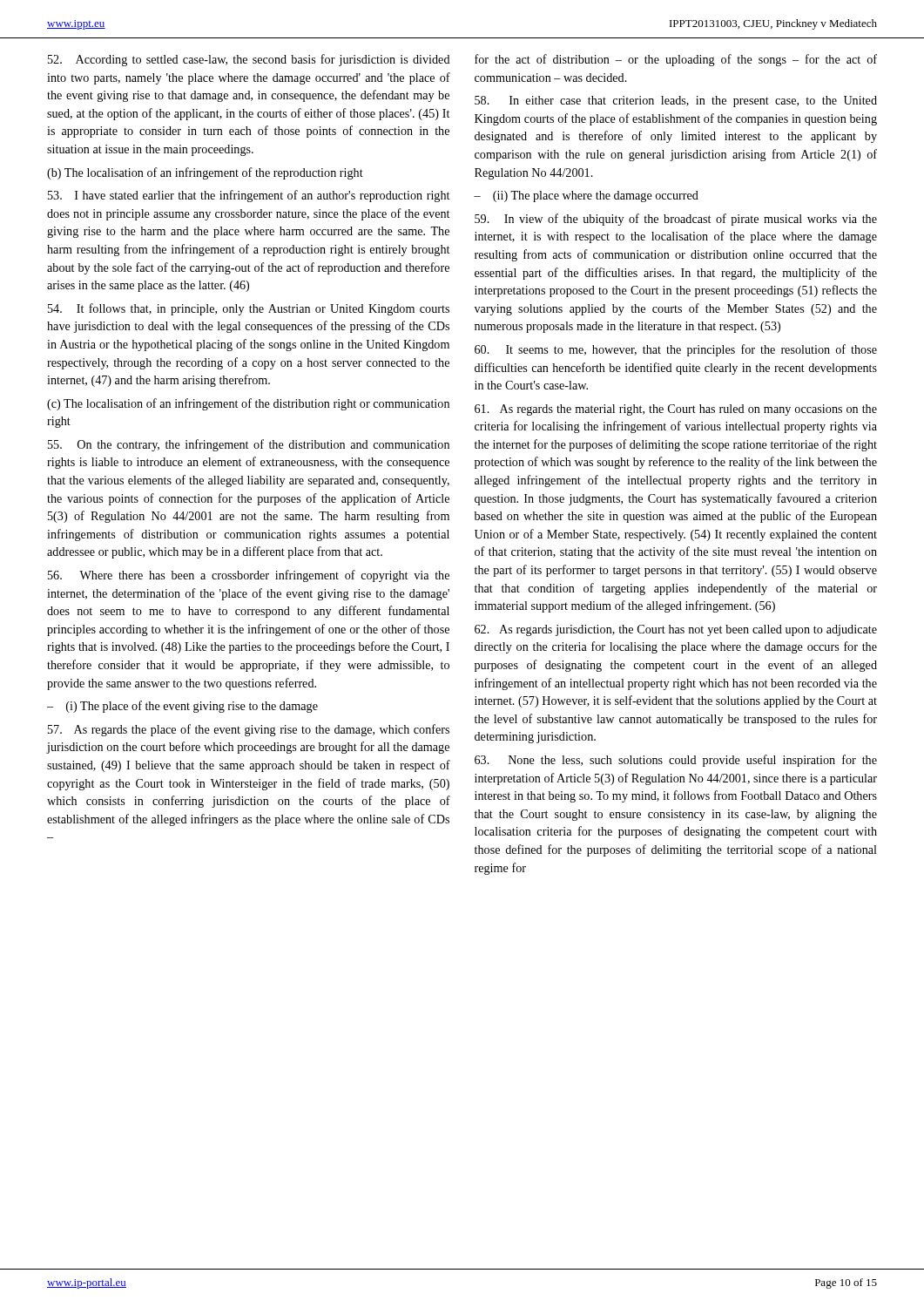Select the text starting "On the contrary,"
Image resolution: width=924 pixels, height=1307 pixels.
tap(248, 498)
